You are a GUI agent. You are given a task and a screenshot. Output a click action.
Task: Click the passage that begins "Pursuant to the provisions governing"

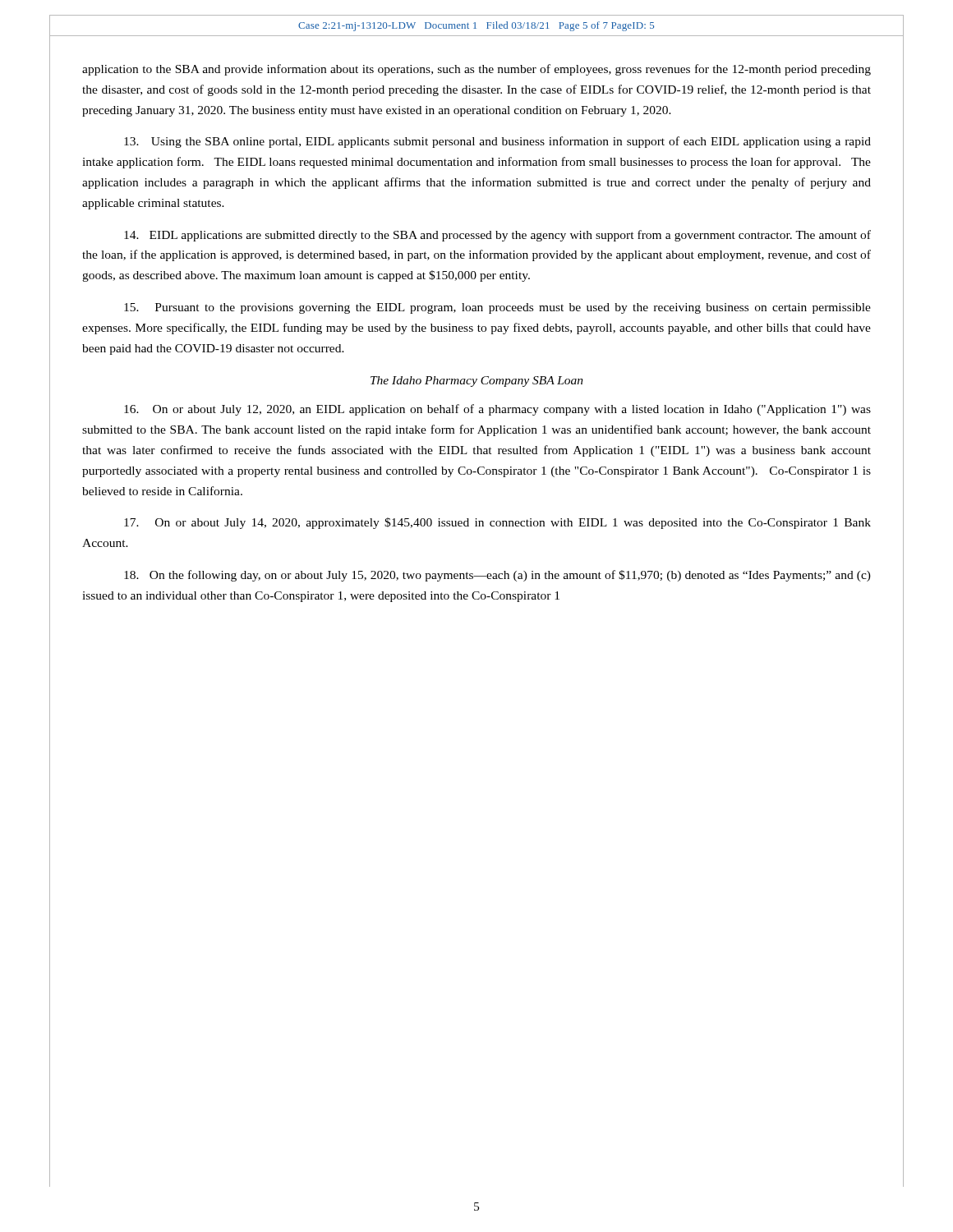(476, 327)
